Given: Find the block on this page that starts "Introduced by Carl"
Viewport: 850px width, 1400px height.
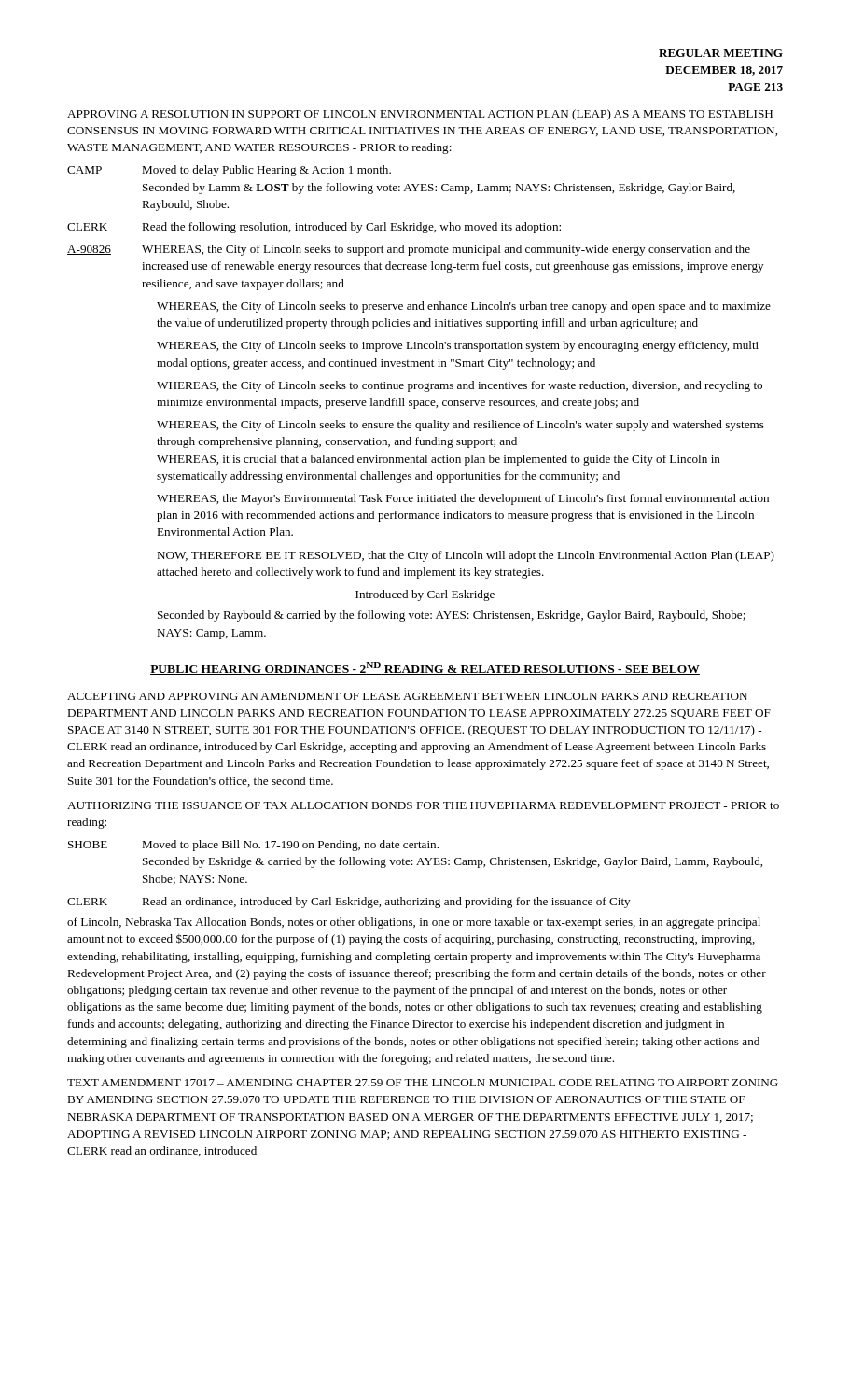Looking at the screenshot, I should coord(425,614).
